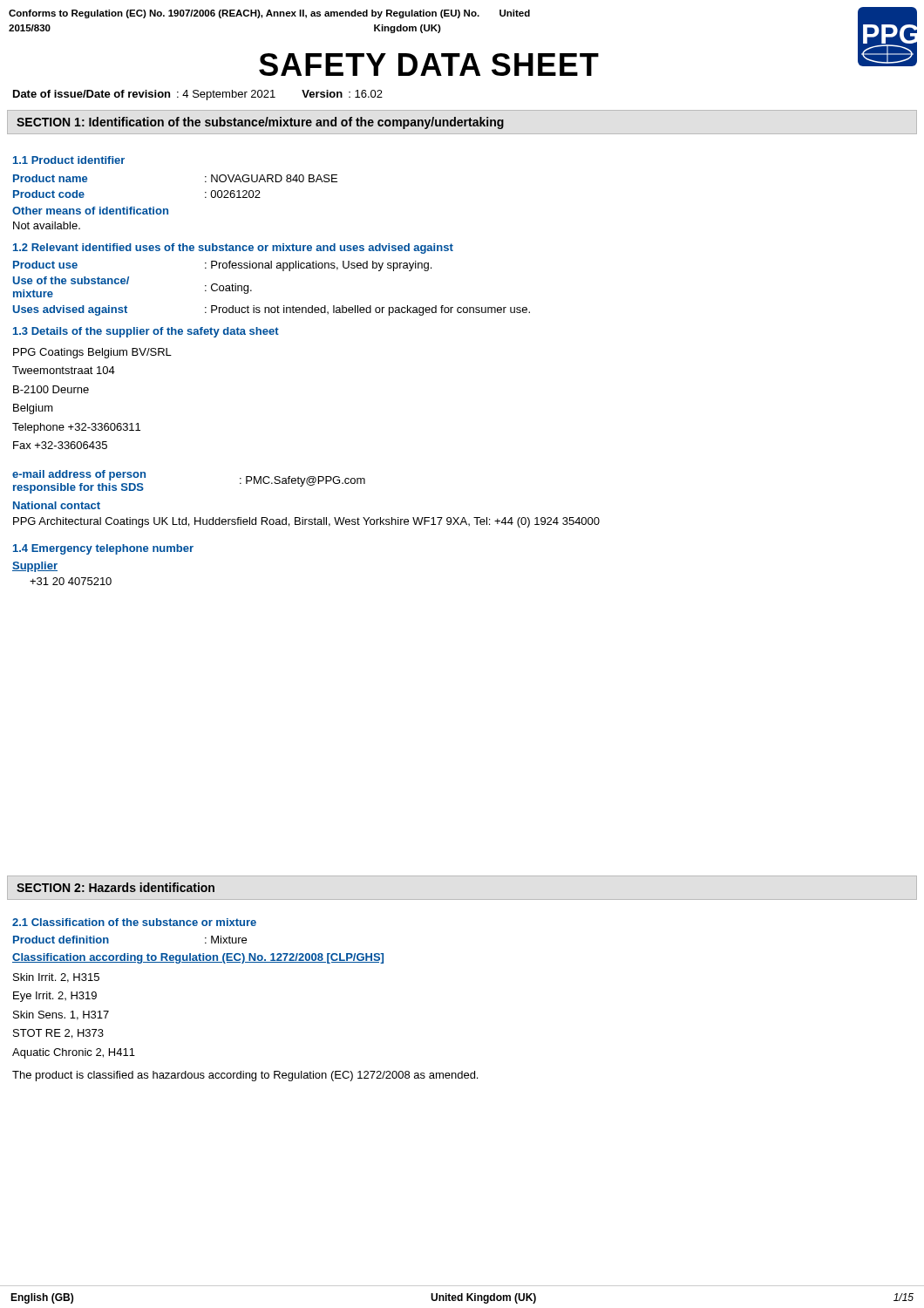Screen dimensions: 1308x924
Task: Where does it say "1 Product identifier"?
Action: pos(69,160)
